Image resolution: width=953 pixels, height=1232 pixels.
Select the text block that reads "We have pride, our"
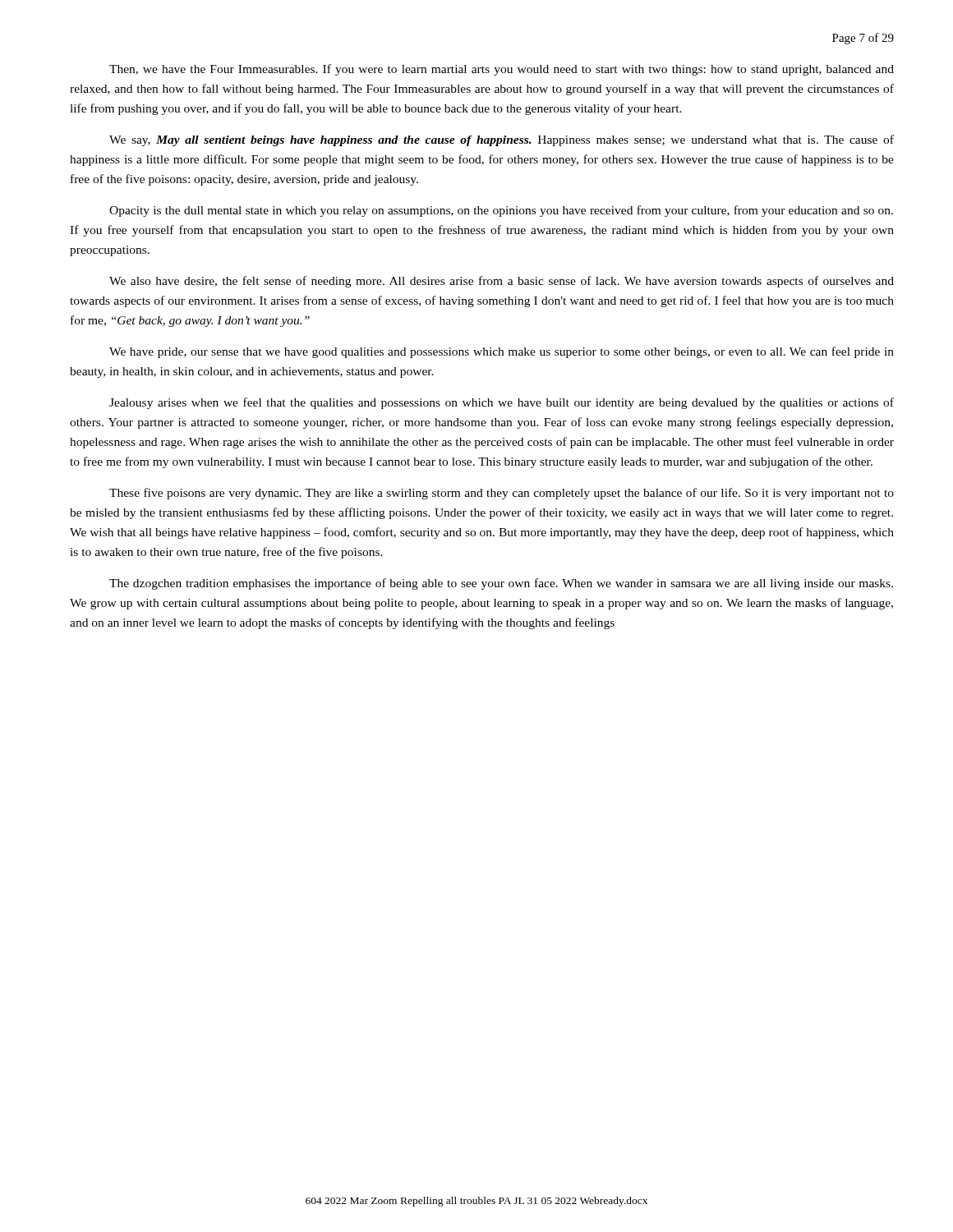(482, 361)
